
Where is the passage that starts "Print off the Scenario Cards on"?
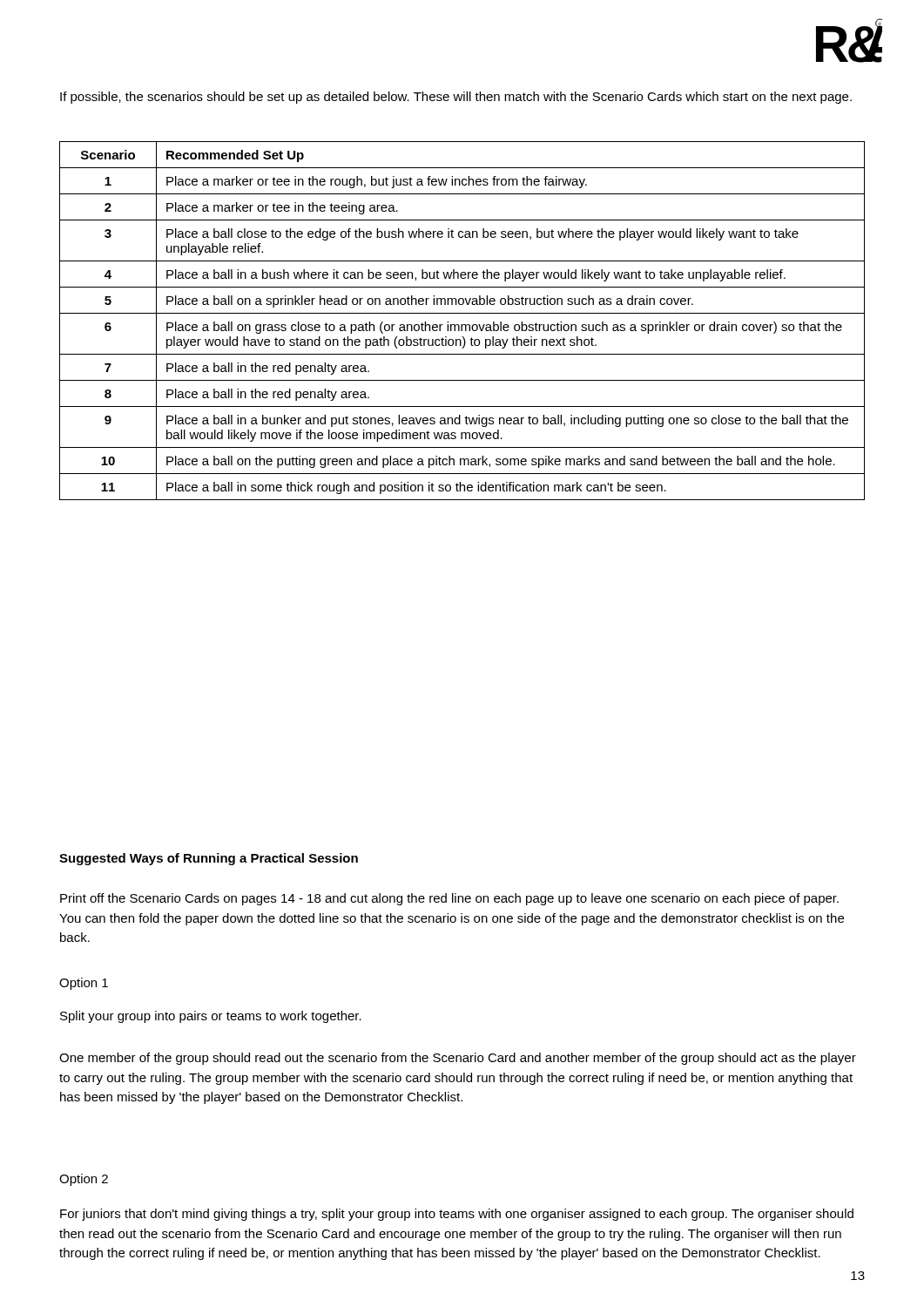452,918
